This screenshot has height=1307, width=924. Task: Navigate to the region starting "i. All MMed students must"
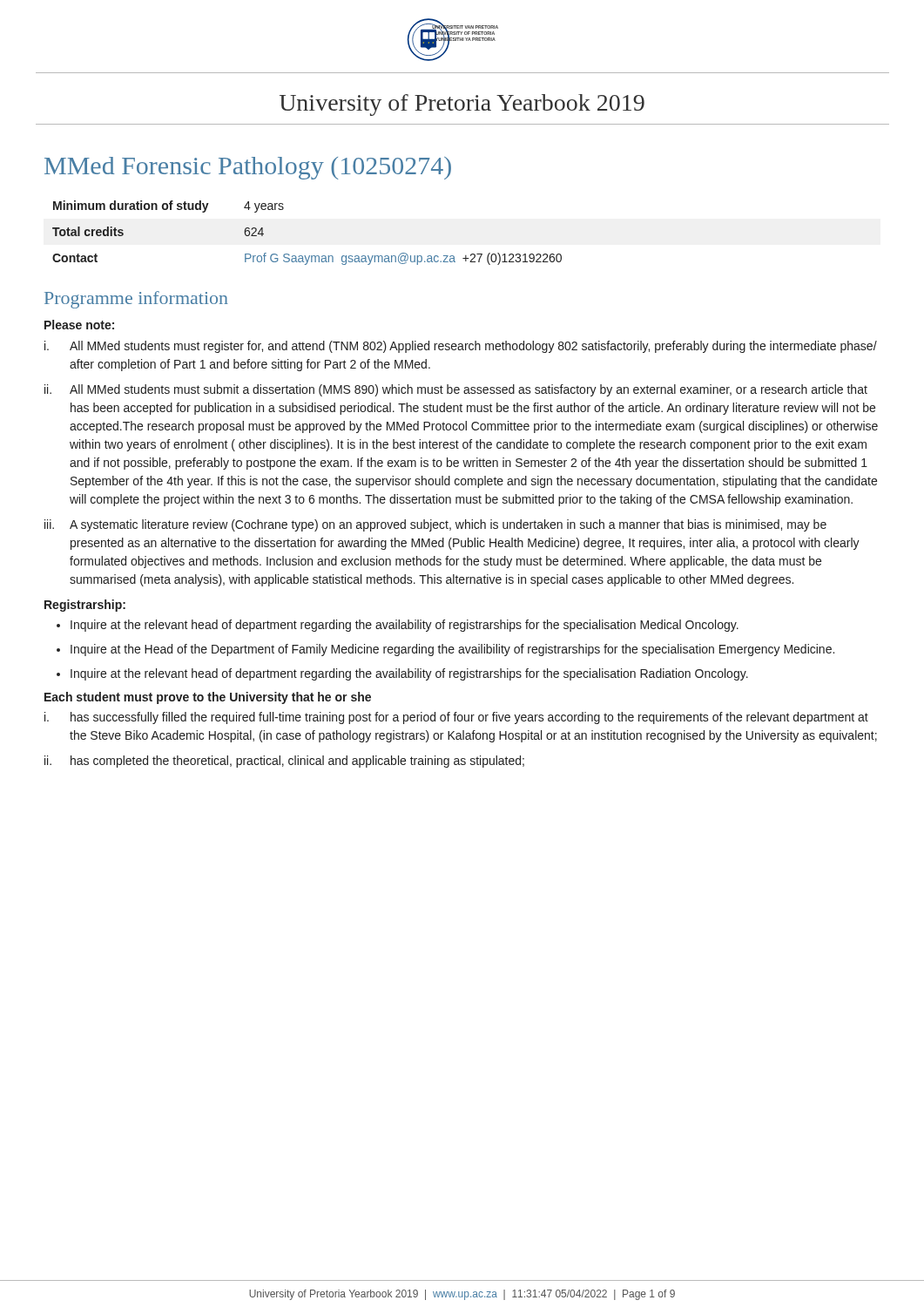pos(462,356)
